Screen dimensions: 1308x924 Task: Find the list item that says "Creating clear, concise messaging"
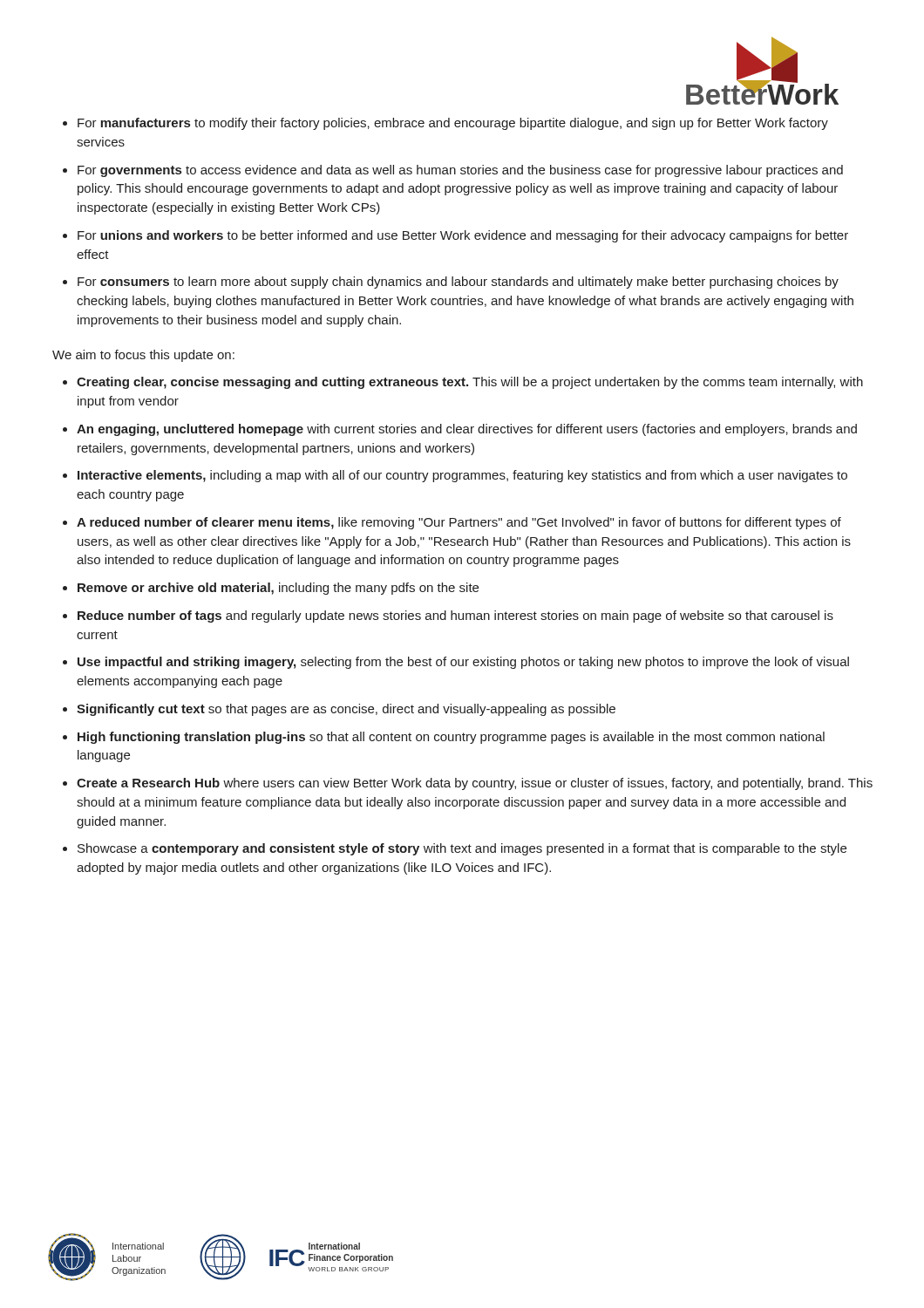[x=470, y=391]
